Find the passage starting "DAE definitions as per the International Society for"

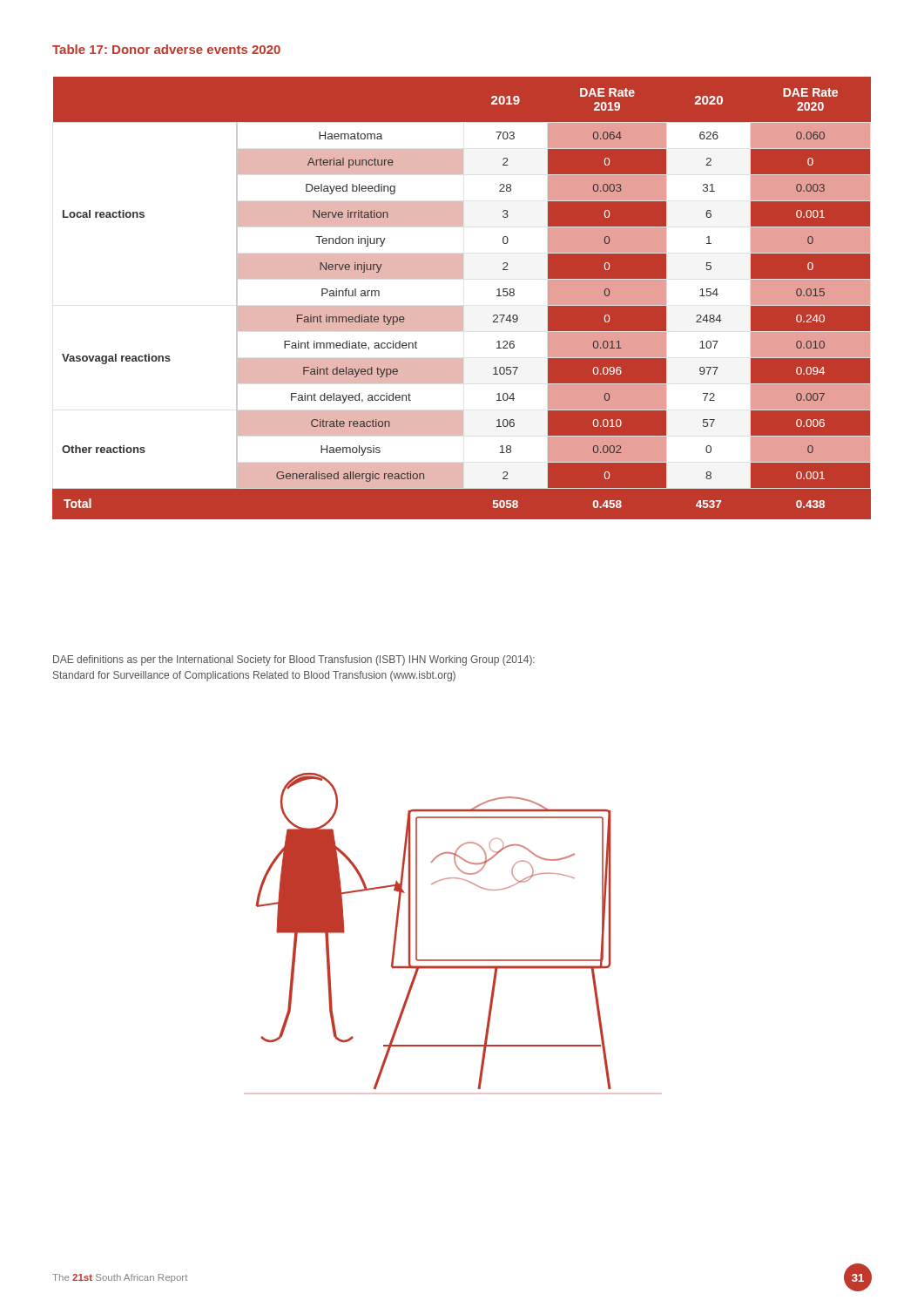pyautogui.click(x=294, y=667)
